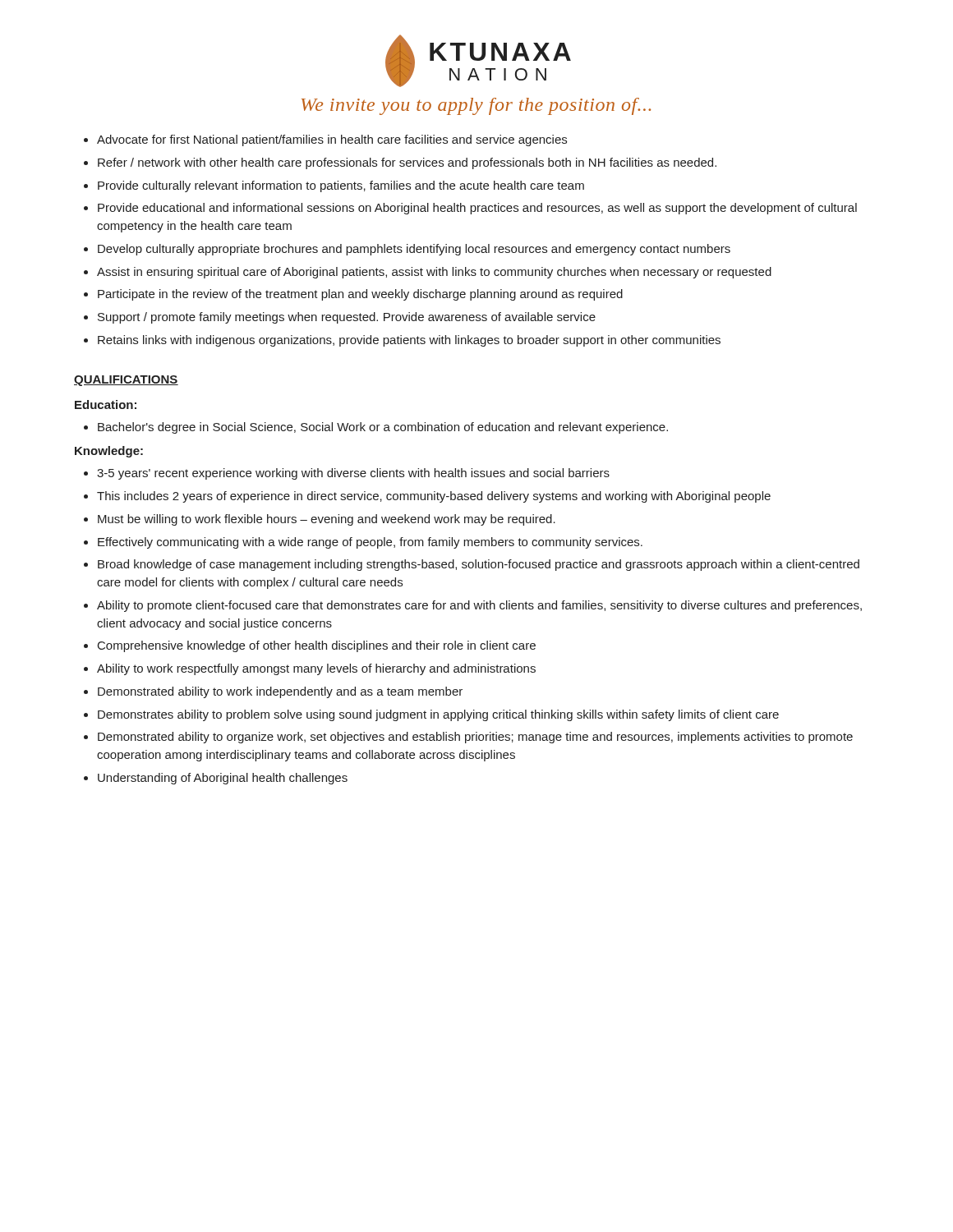Point to the block beginning "Assist in ensuring"
Viewport: 953px width, 1232px height.
[434, 271]
